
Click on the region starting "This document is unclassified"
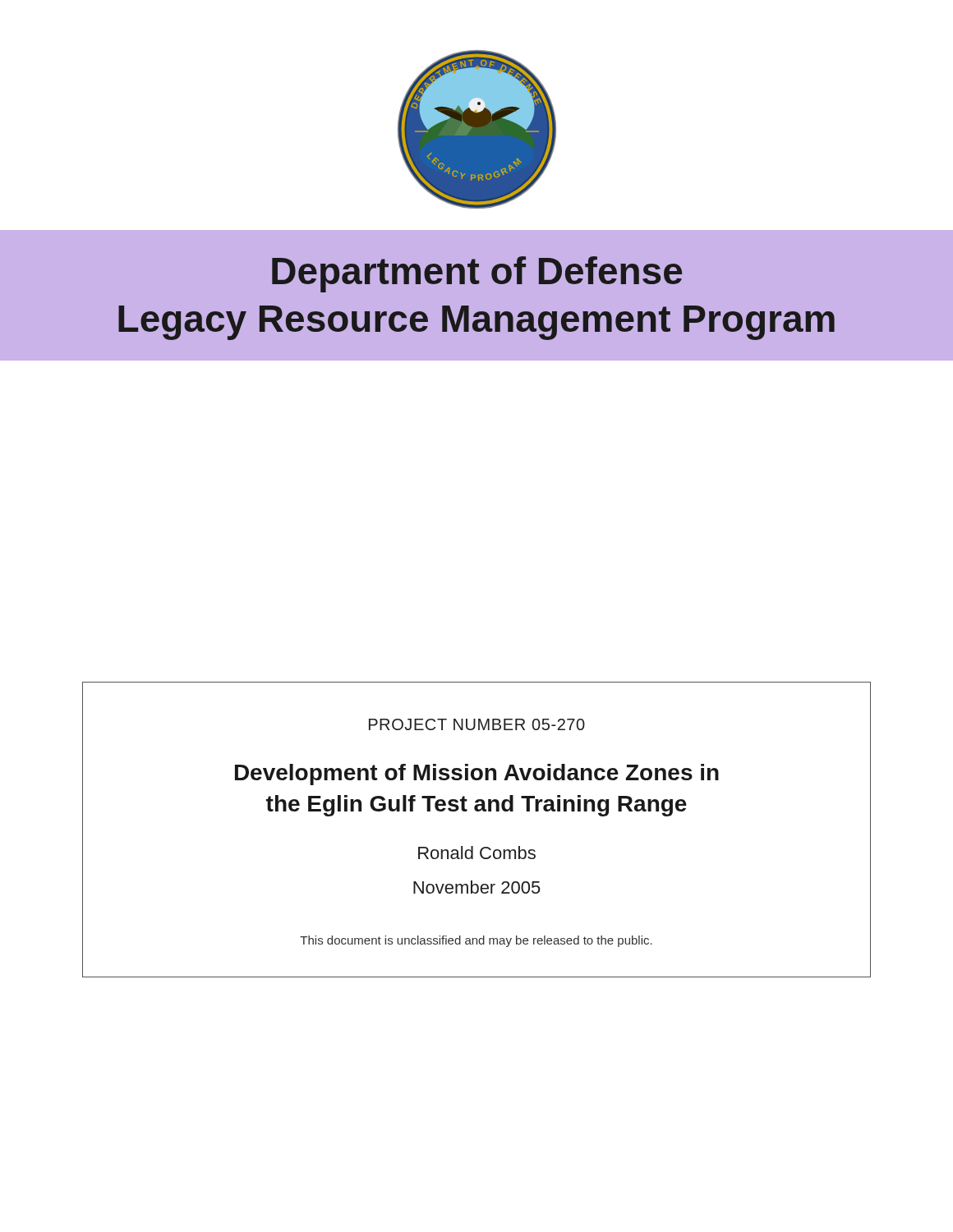click(x=476, y=940)
